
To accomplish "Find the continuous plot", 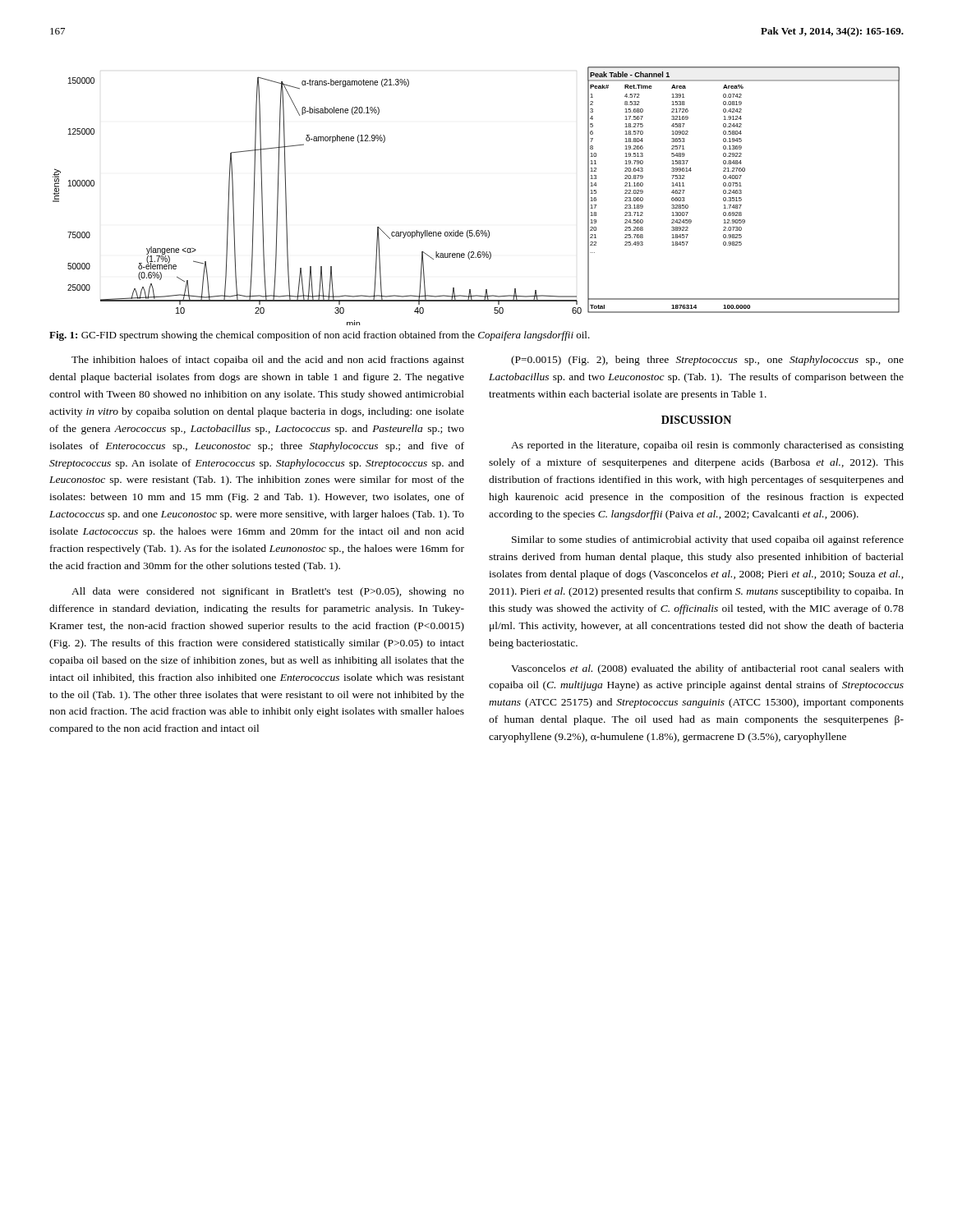I will (x=476, y=186).
